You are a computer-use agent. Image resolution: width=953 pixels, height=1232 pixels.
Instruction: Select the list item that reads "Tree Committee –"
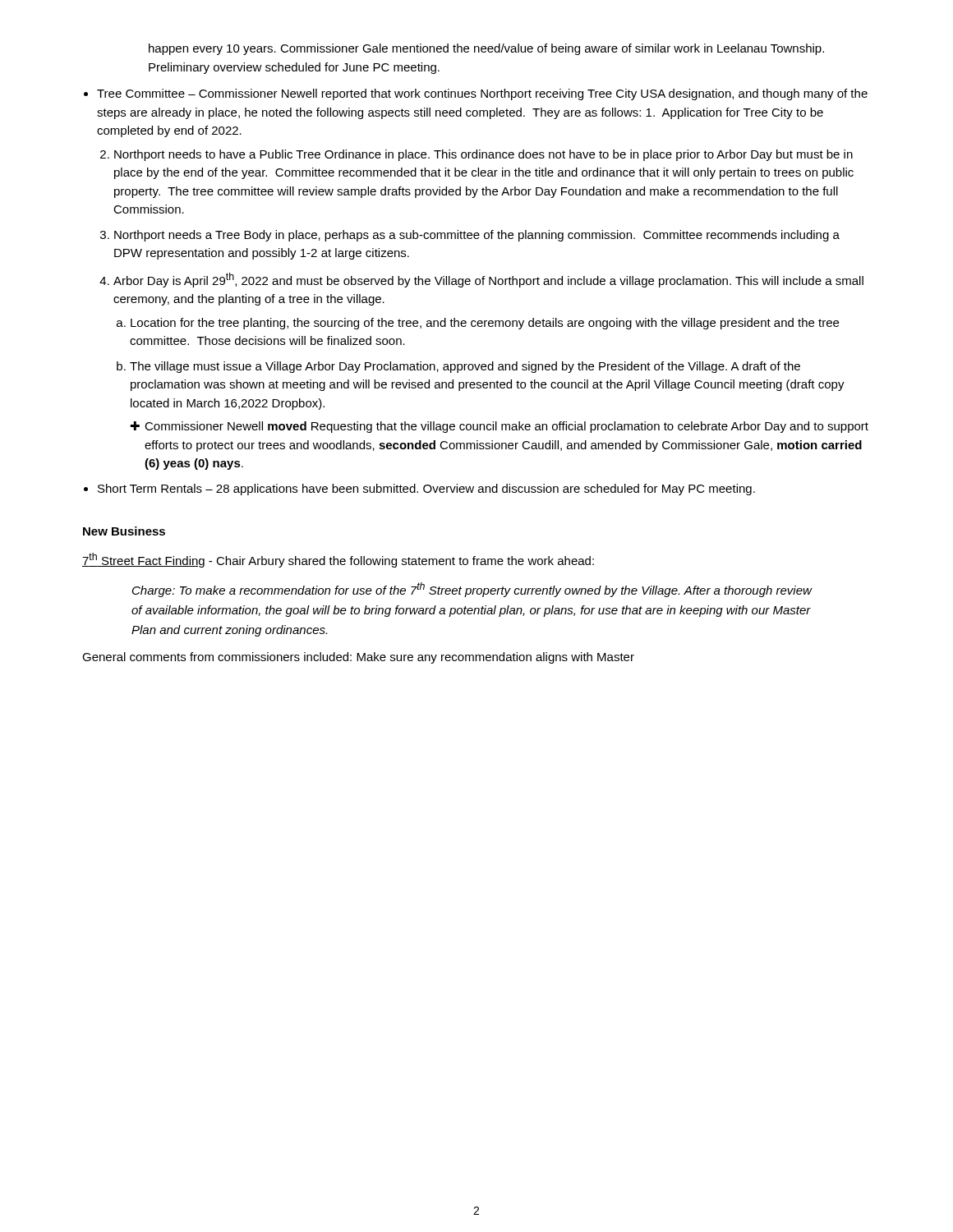click(484, 279)
